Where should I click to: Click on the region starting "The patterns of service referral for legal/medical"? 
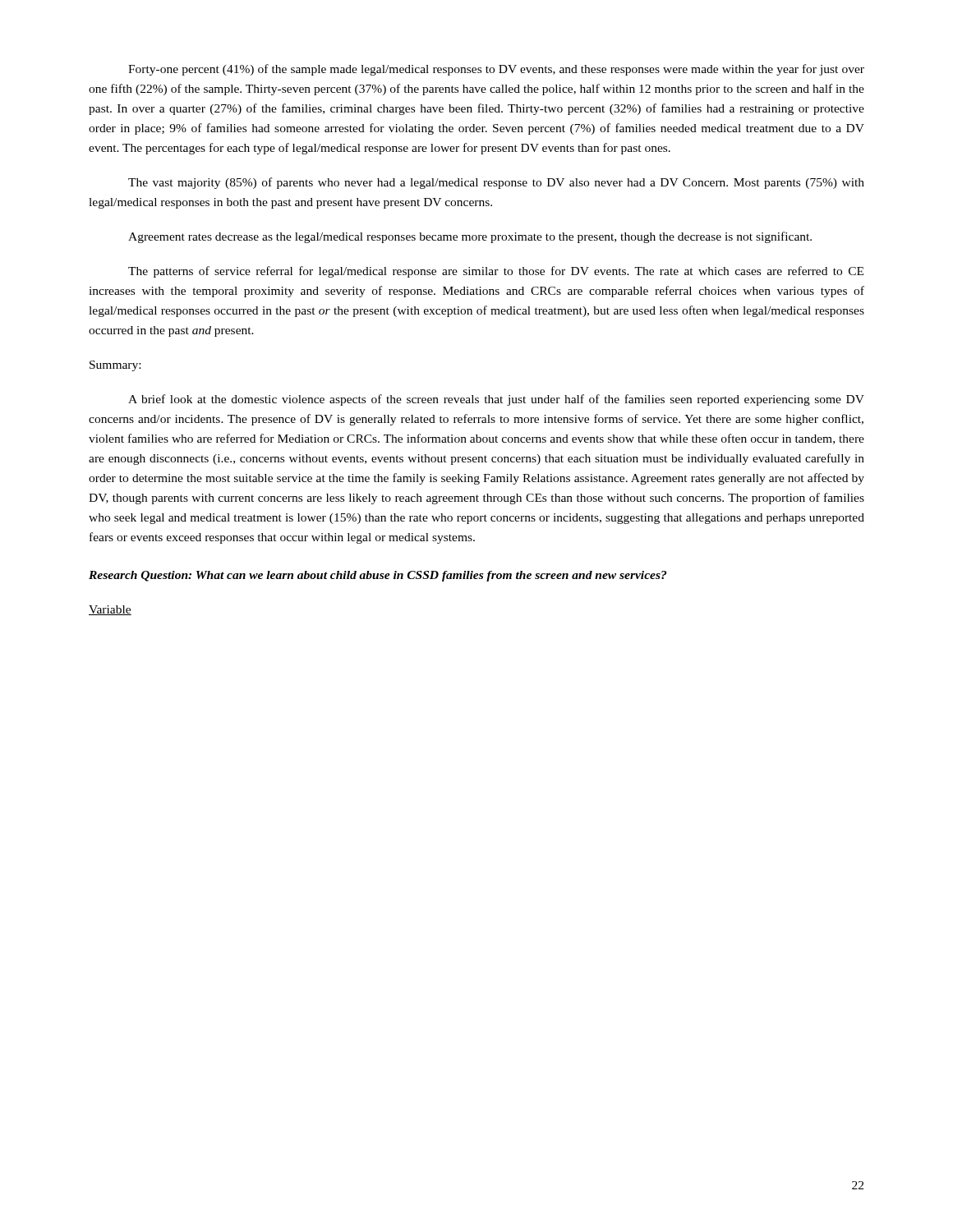pos(476,301)
